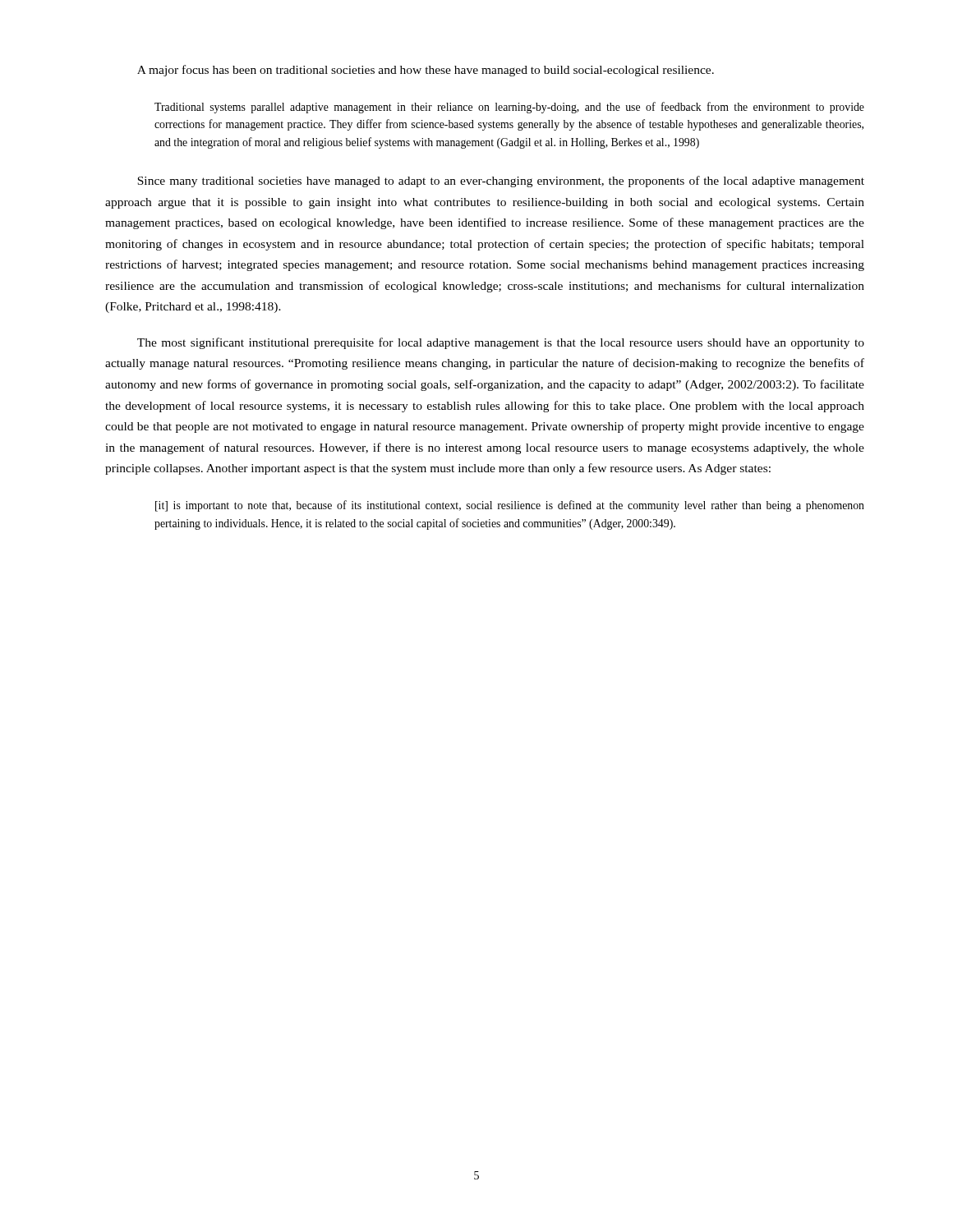Find the block on this page that starts "The most significant"

coord(485,405)
